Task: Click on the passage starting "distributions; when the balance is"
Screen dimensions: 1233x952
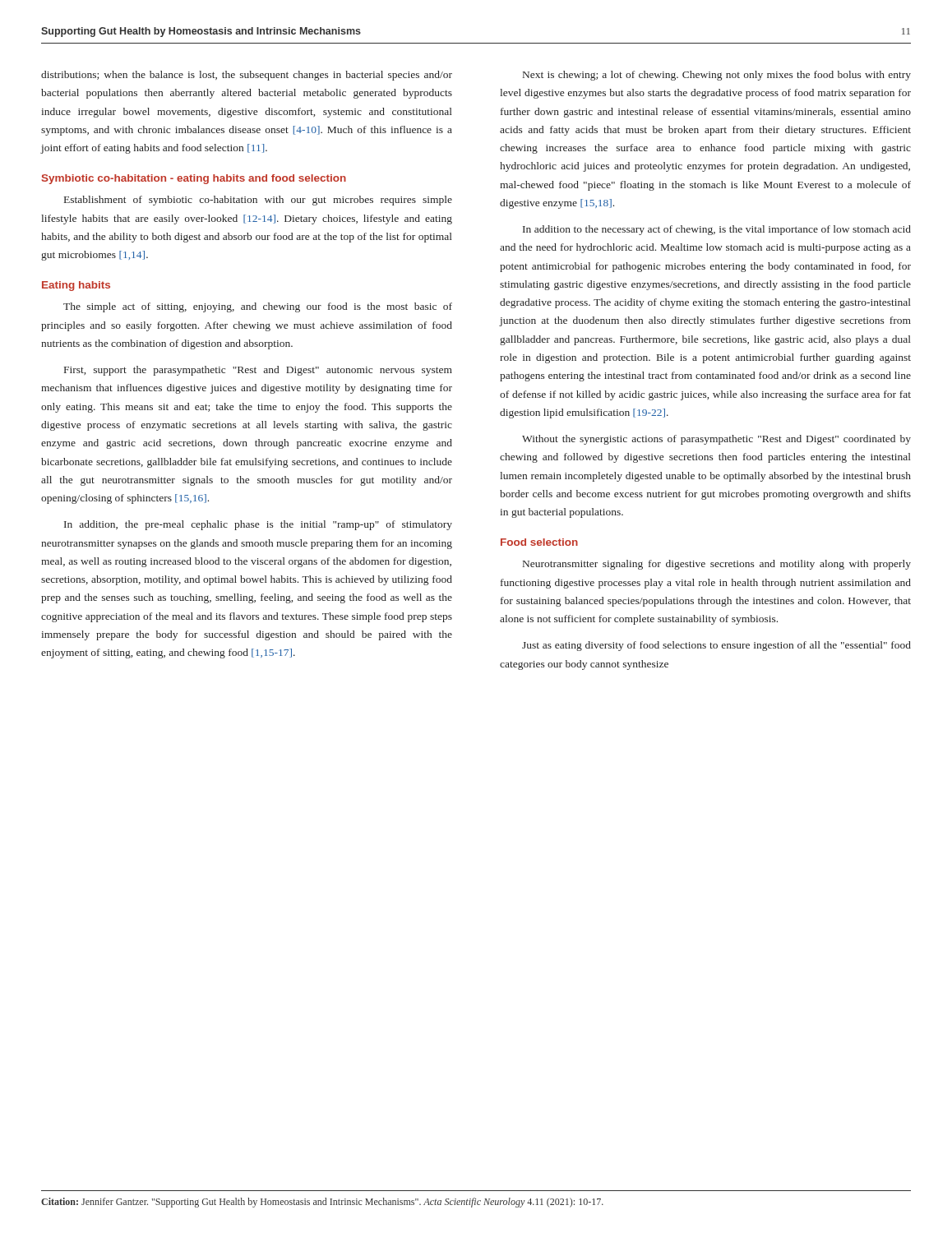Action: [x=247, y=112]
